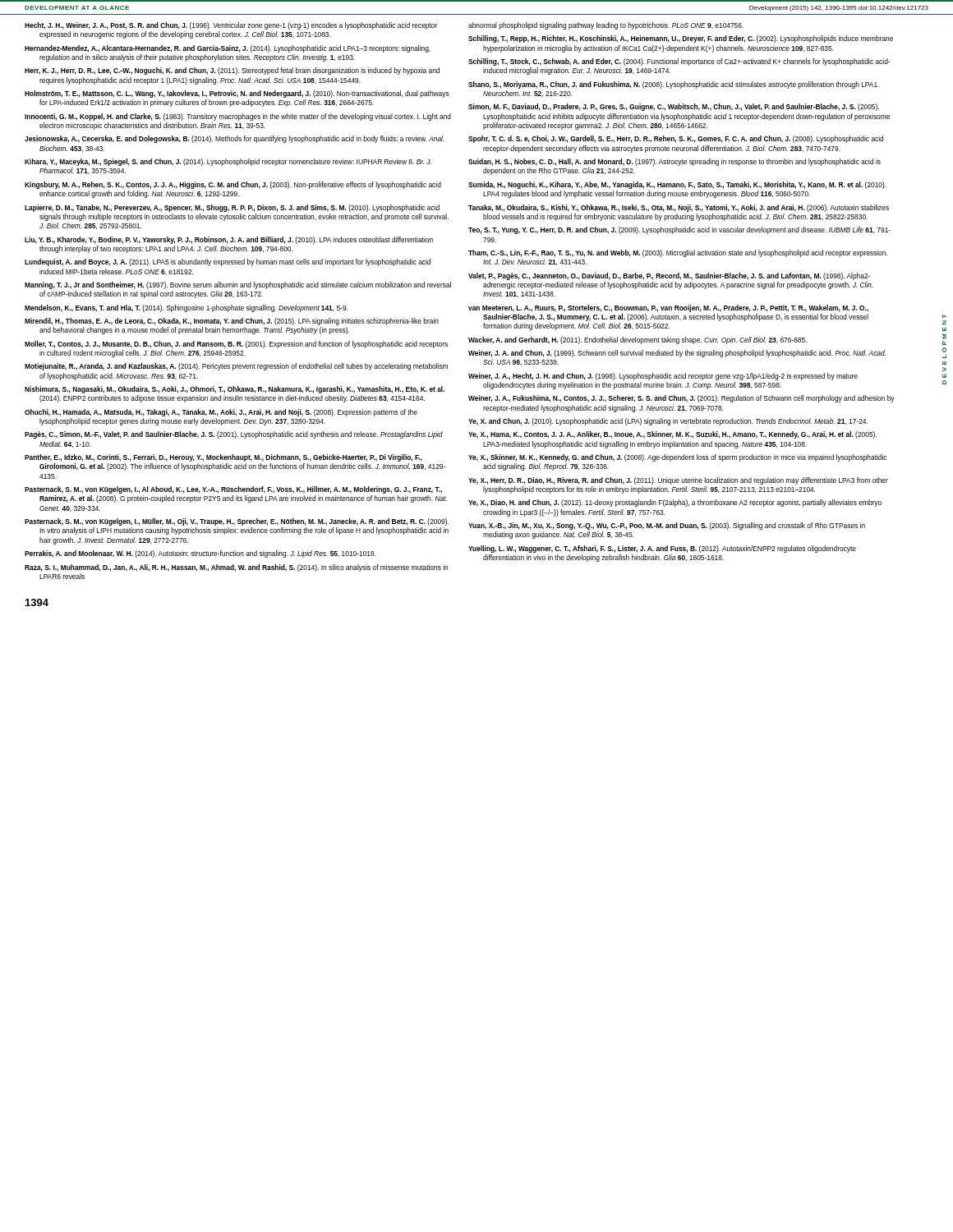Select the list item containing "Tanaka, M., Okudaira, S., Kishi, Y., Ohkawa, R.,"
This screenshot has width=953, height=1232.
679,212
